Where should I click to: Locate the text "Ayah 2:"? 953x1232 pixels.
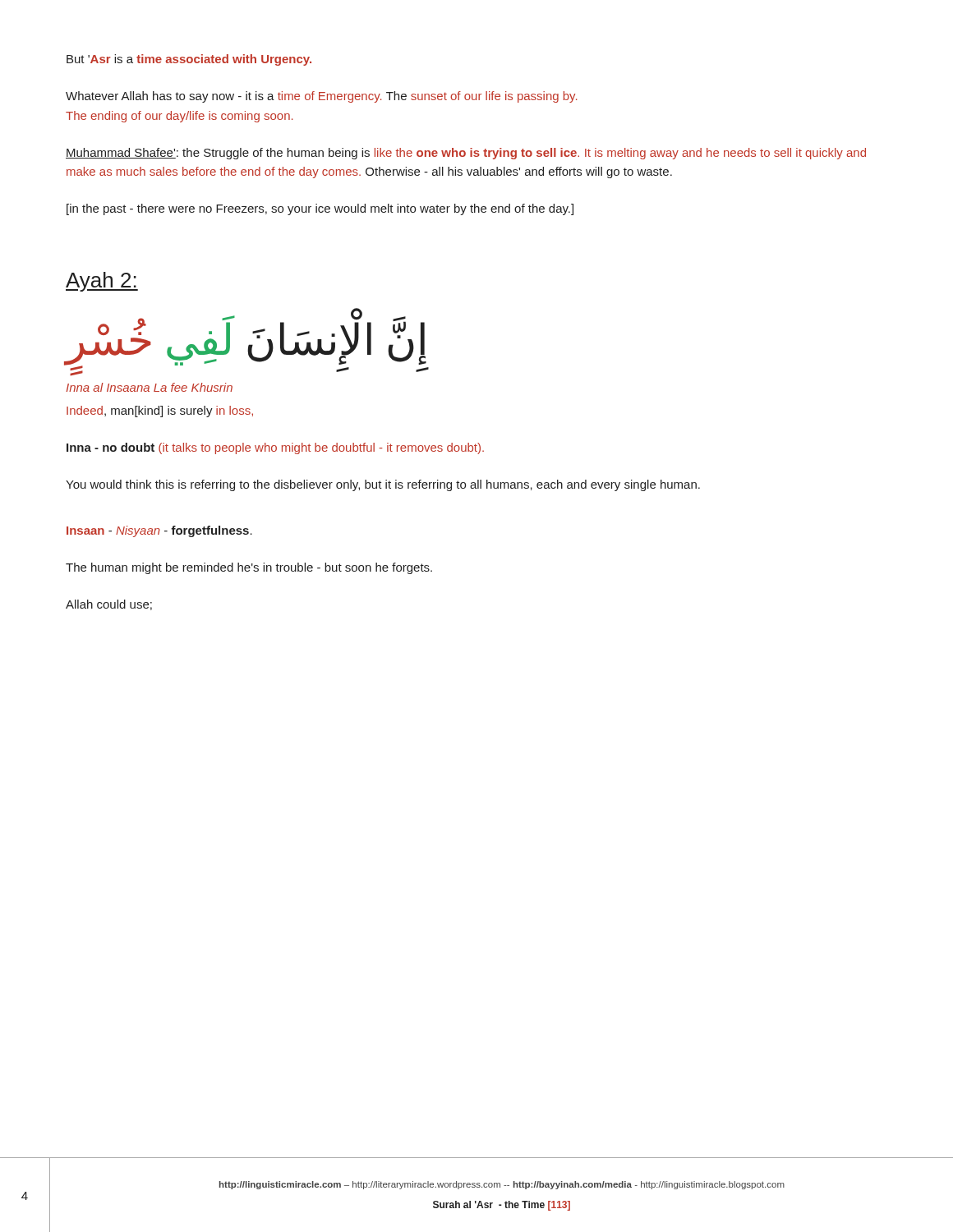[x=102, y=280]
